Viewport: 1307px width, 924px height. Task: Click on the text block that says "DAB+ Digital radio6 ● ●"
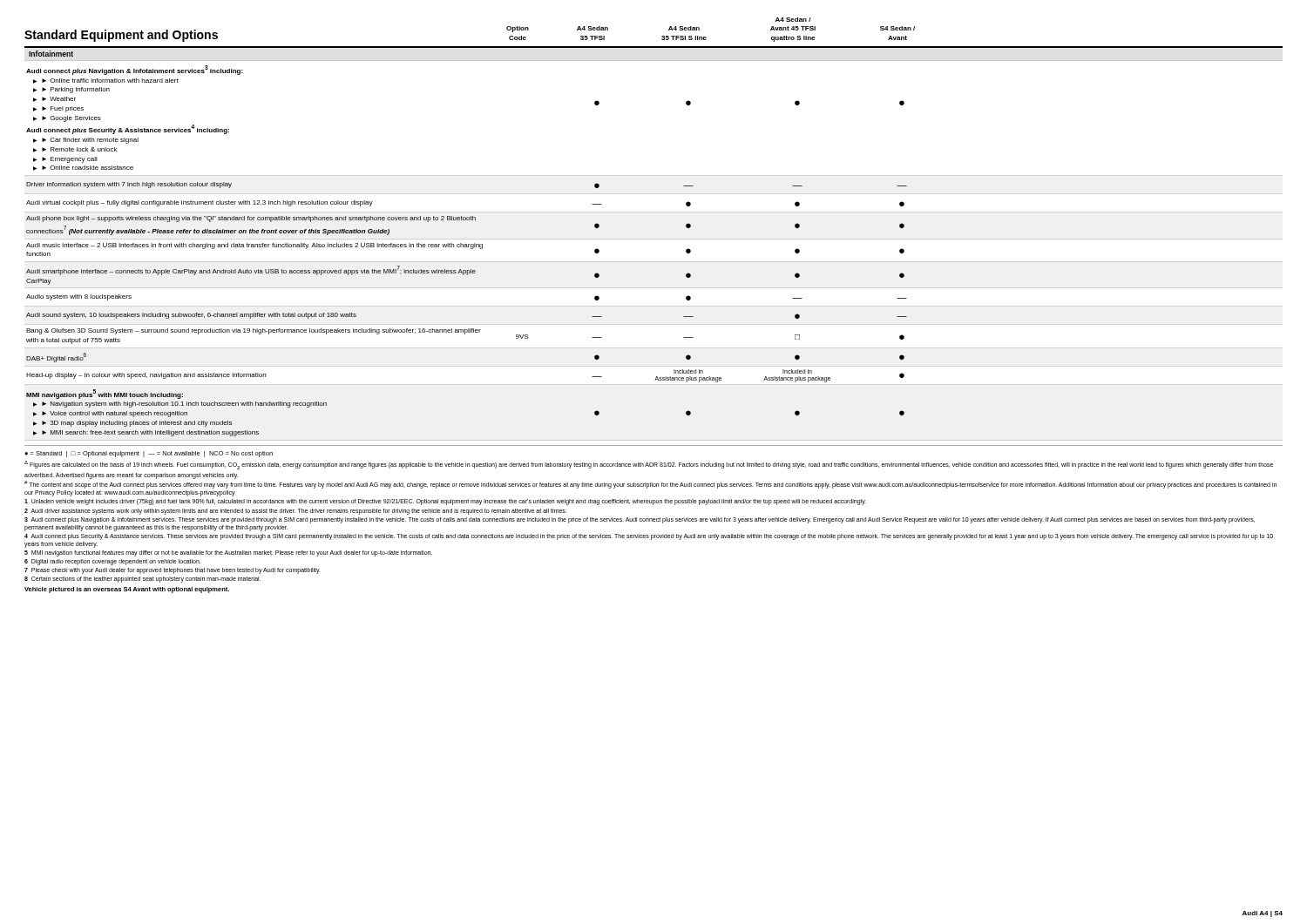[x=56, y=357]
